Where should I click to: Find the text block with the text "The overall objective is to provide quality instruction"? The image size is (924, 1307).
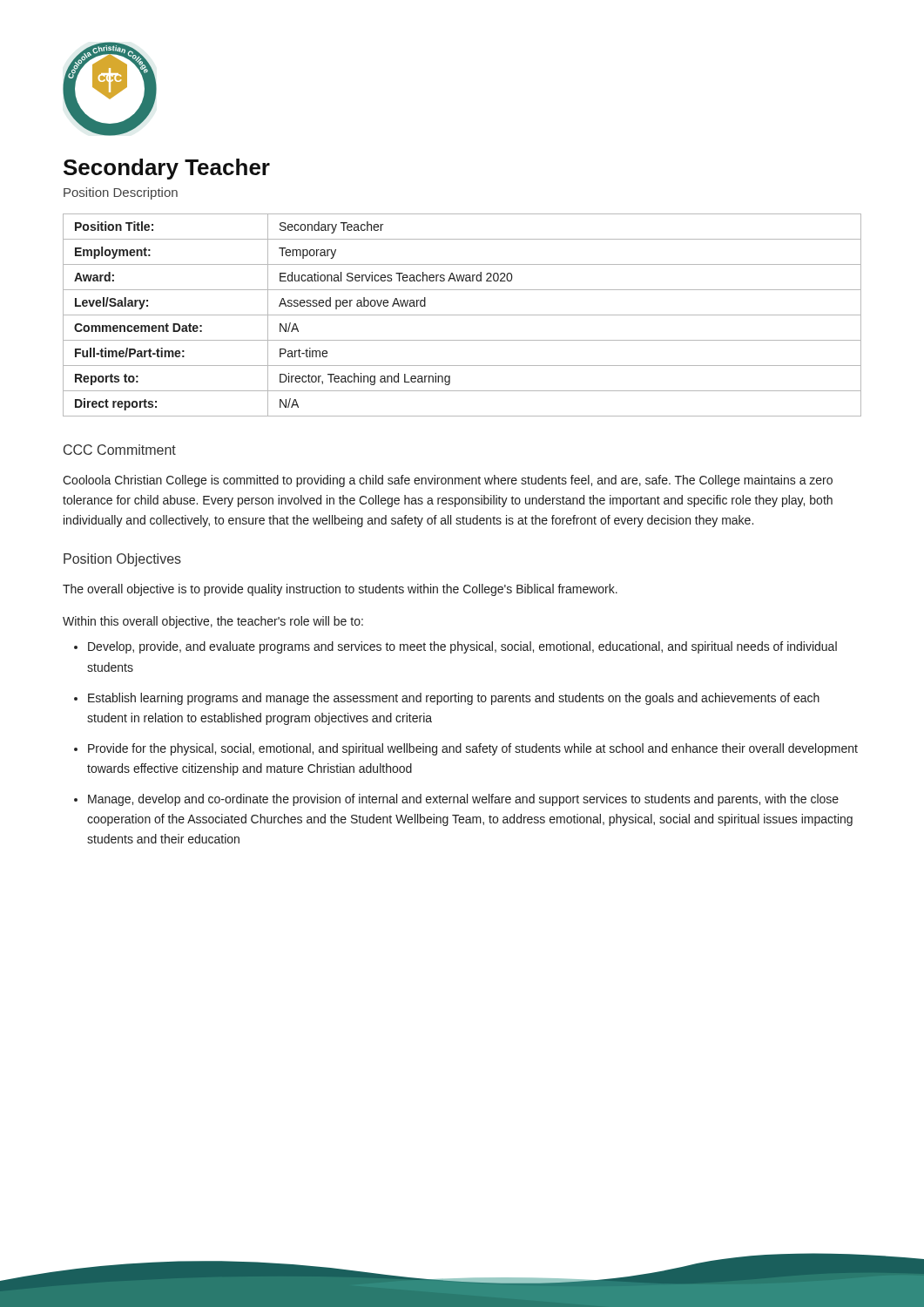(x=462, y=590)
